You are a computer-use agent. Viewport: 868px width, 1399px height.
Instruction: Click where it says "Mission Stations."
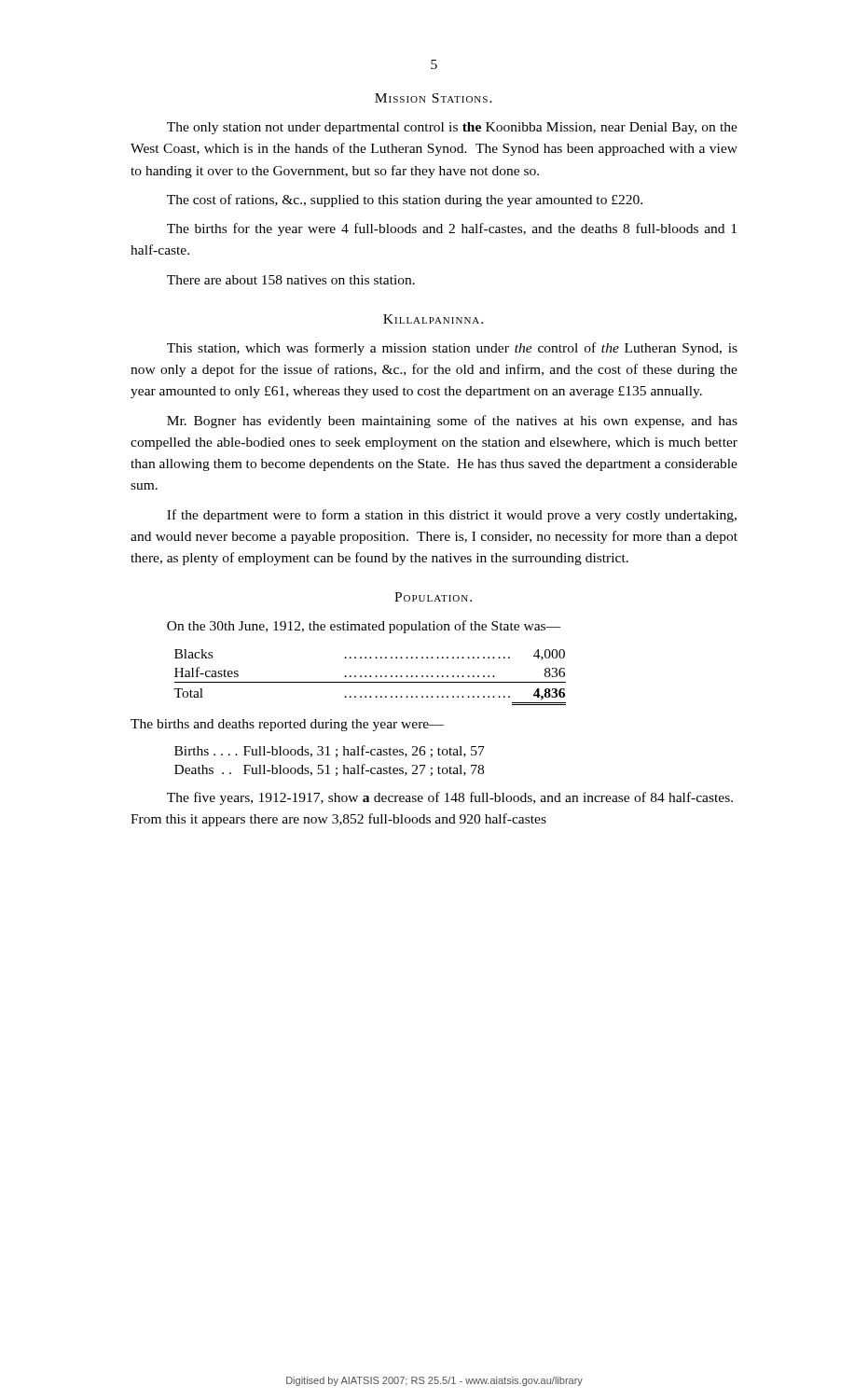[434, 97]
